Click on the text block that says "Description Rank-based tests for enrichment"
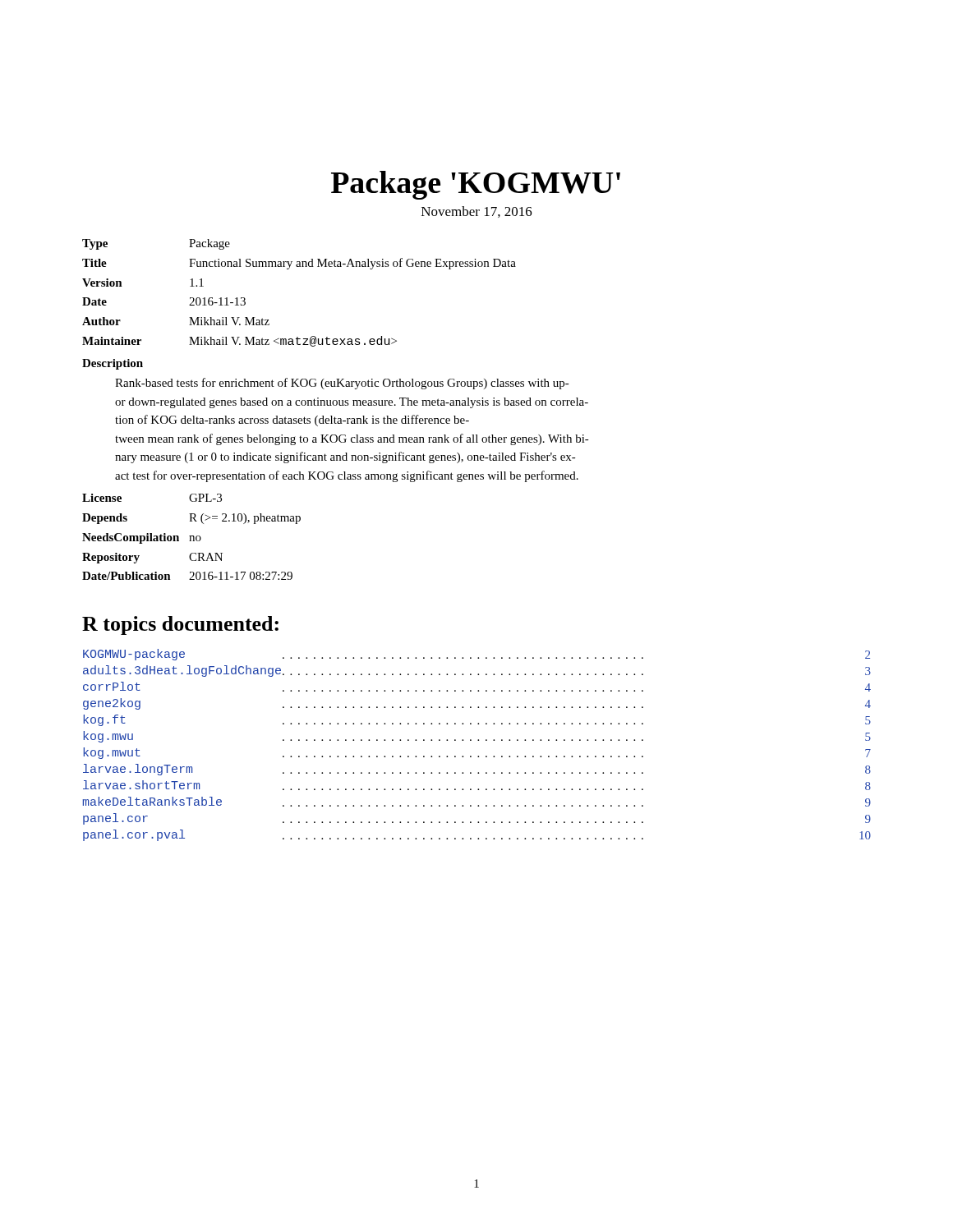The height and width of the screenshot is (1232, 953). (476, 420)
